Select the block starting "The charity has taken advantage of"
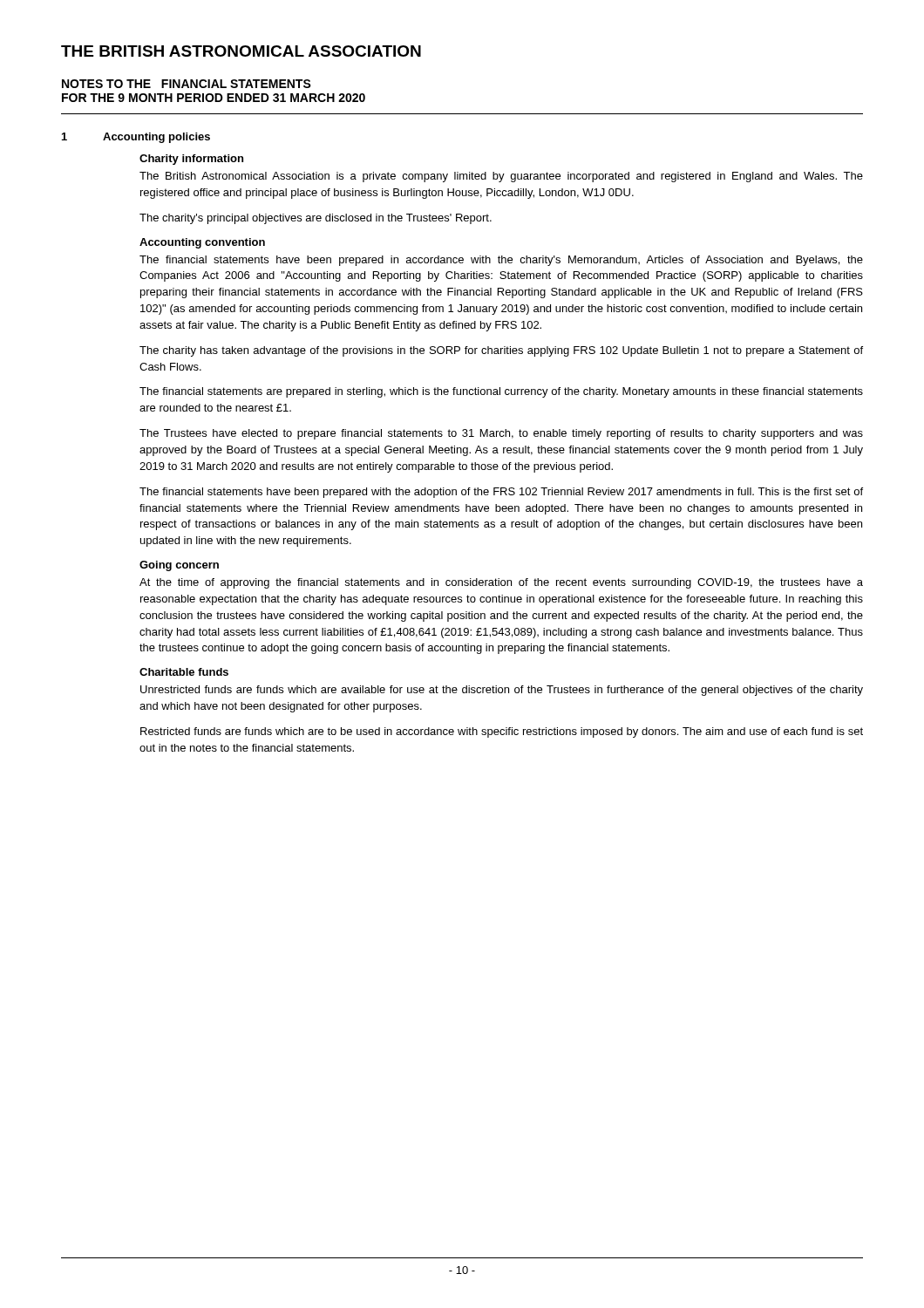The width and height of the screenshot is (924, 1308). tap(501, 359)
